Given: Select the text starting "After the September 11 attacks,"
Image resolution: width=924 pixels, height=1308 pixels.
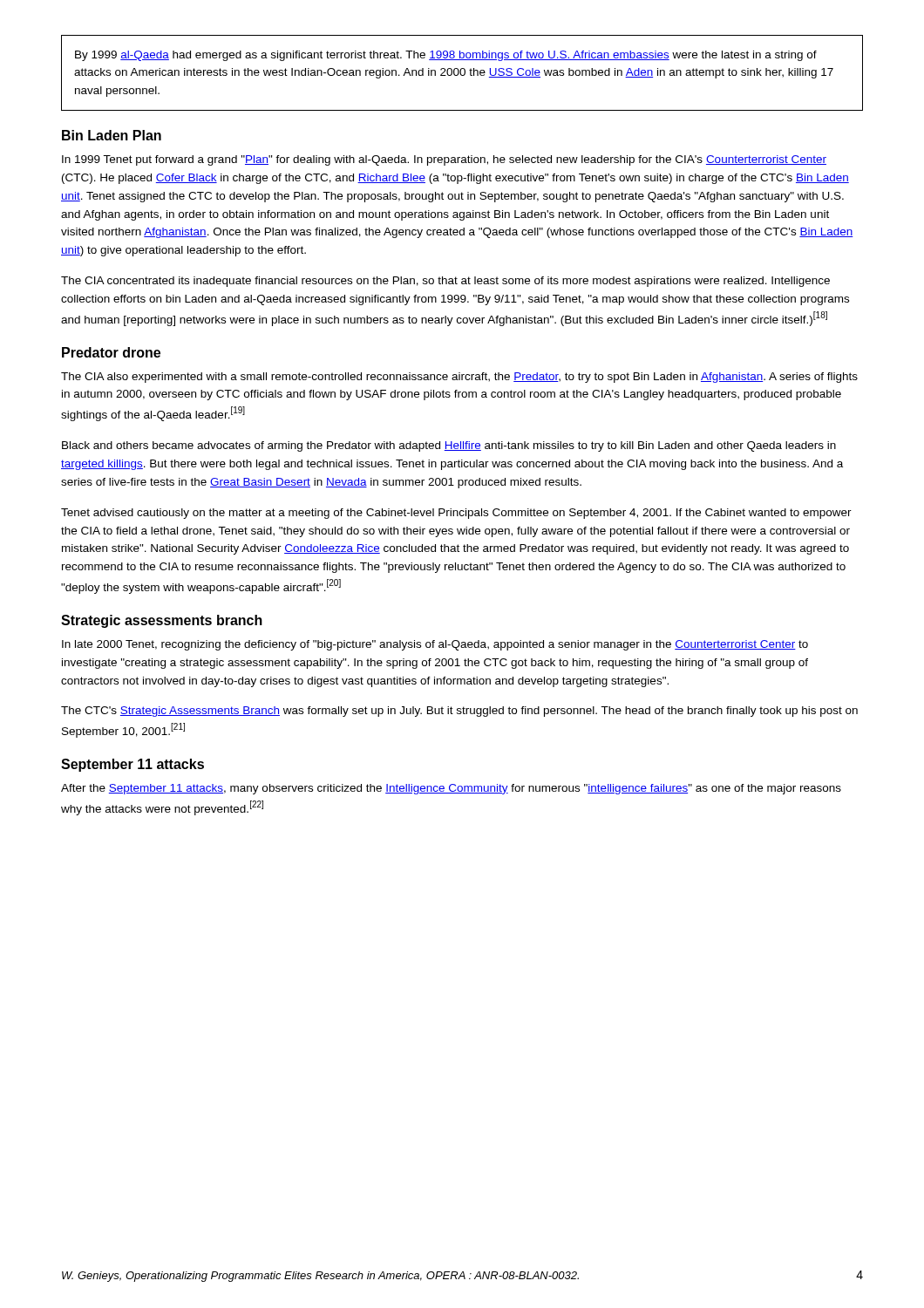Looking at the screenshot, I should (x=451, y=798).
